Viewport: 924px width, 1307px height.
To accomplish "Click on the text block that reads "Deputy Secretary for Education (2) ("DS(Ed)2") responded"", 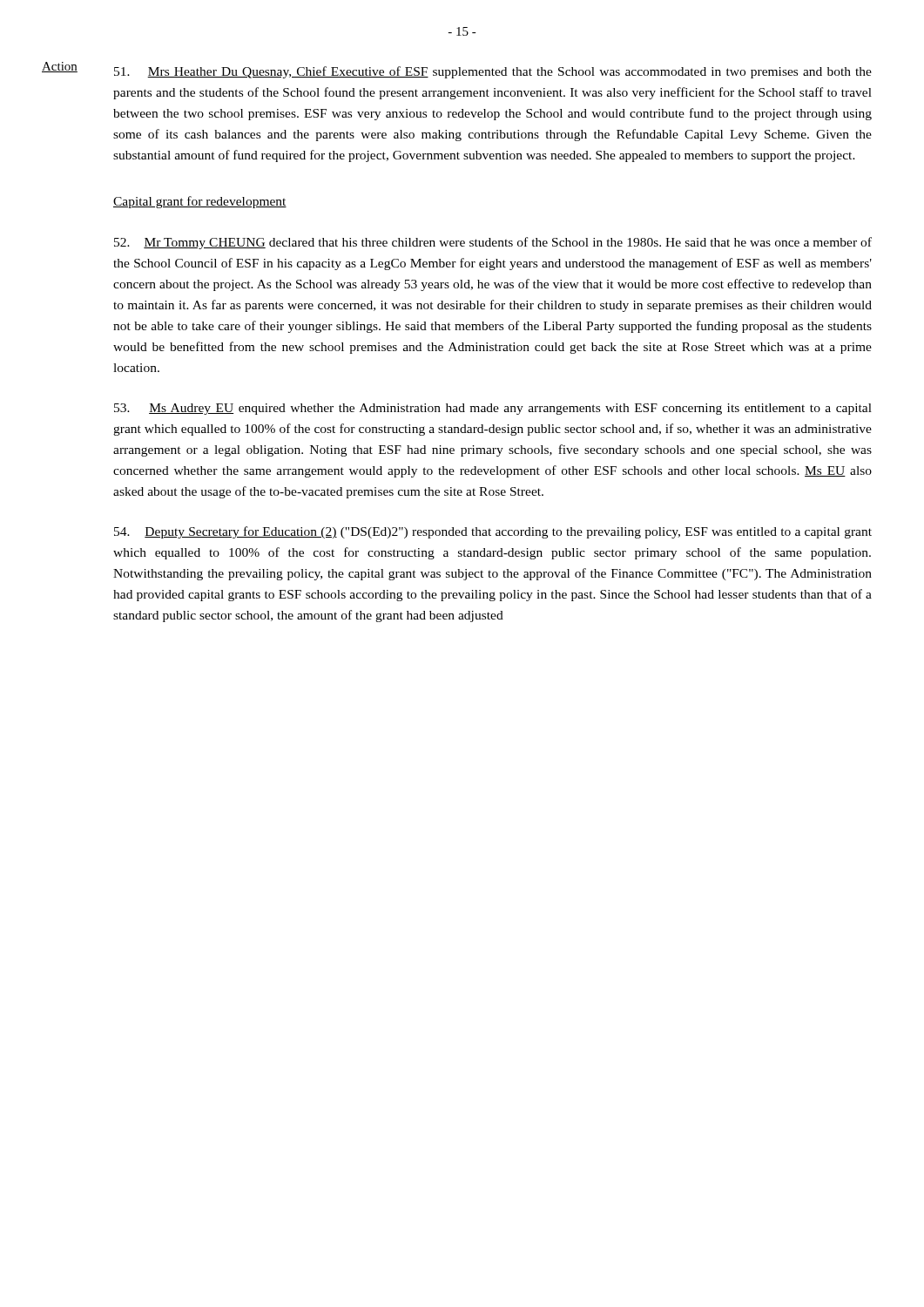I will point(492,573).
